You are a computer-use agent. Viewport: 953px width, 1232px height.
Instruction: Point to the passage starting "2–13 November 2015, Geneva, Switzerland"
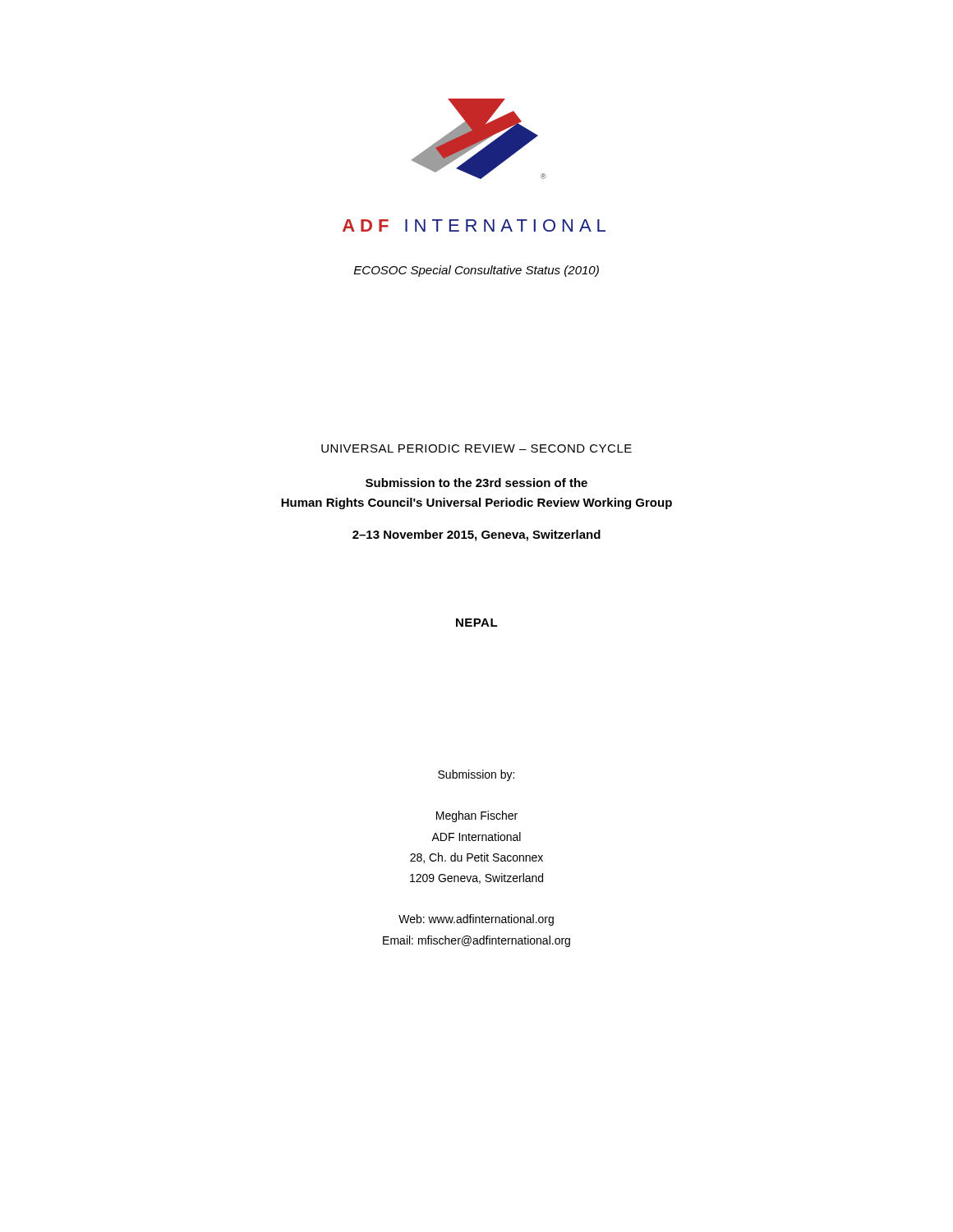tap(476, 534)
